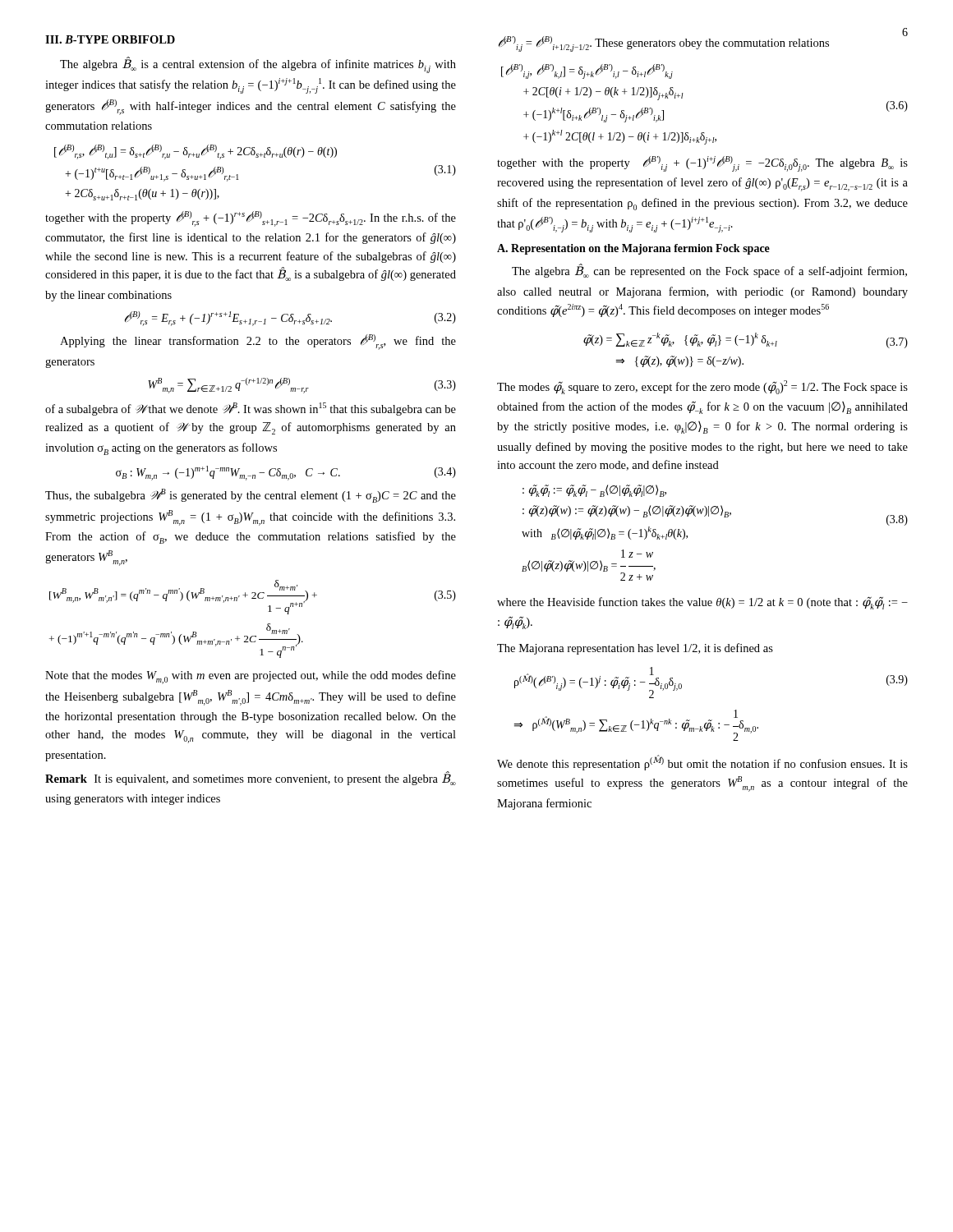Find the block on this page that starts "where the Heaviside function takes the value θ(k)"
The image size is (953, 1232).
coord(702,613)
